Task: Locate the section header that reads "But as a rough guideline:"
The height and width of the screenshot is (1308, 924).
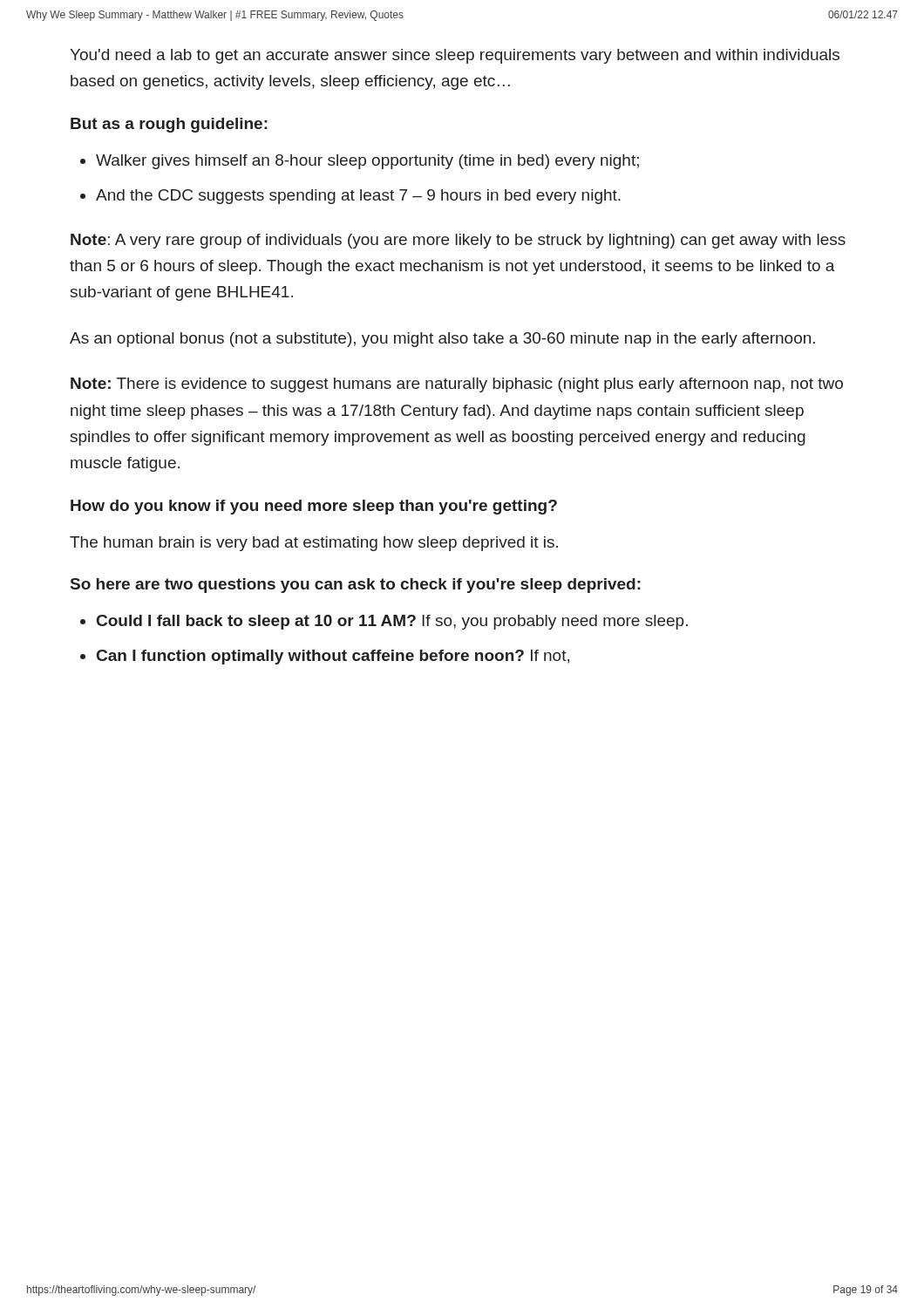Action: point(169,123)
